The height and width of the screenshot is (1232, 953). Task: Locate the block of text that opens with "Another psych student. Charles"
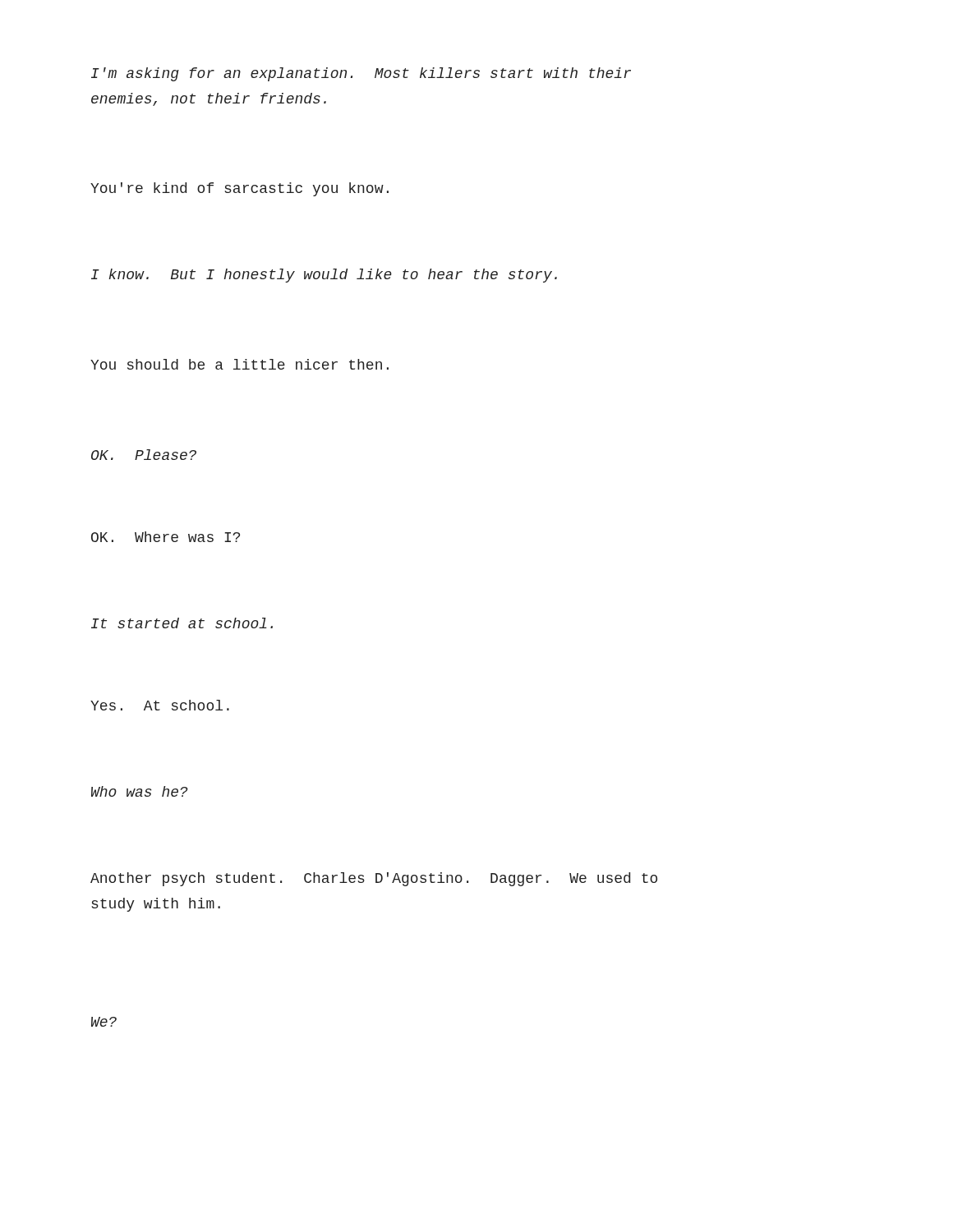coord(374,891)
